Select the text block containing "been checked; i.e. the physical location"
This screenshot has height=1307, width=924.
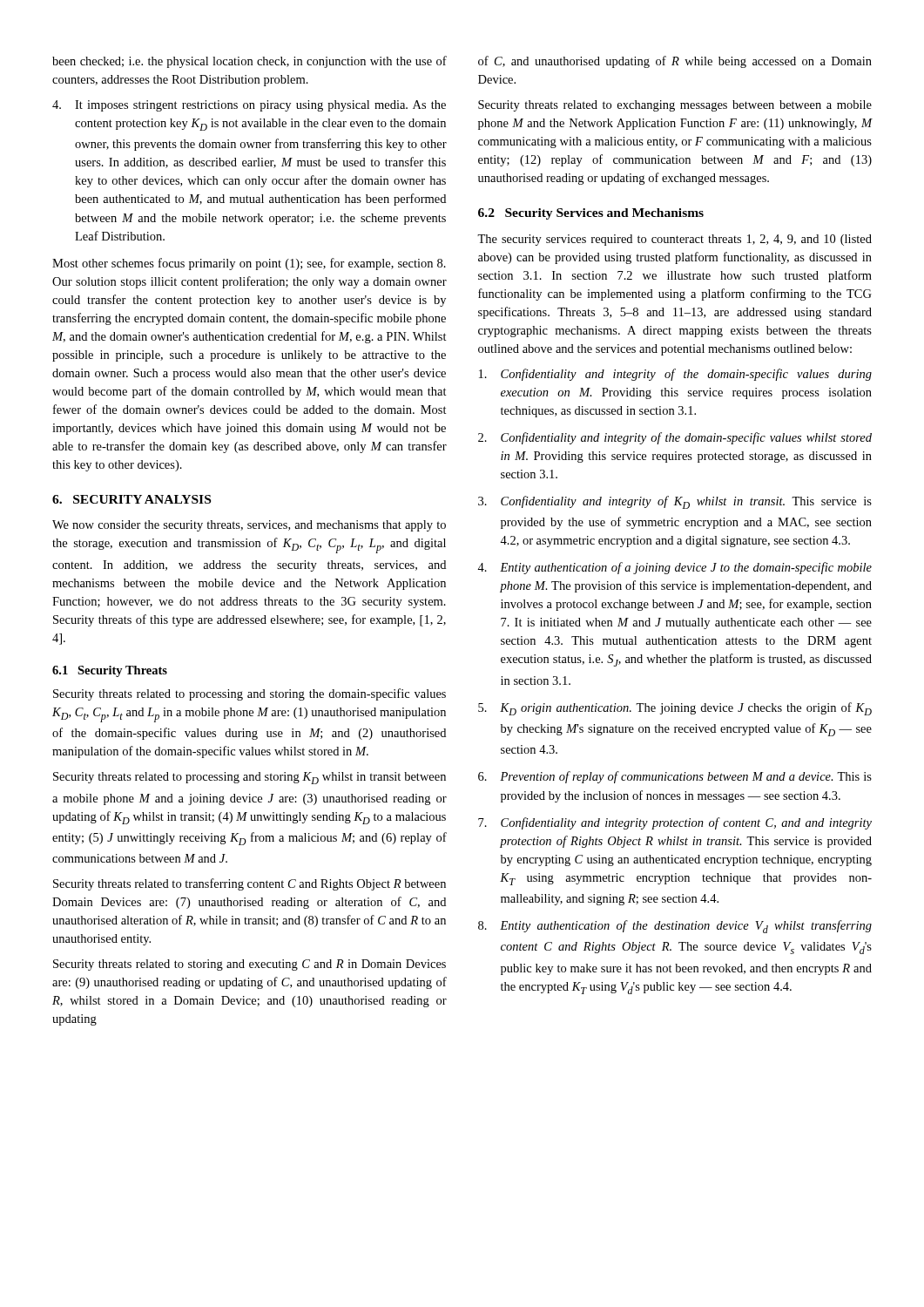249,71
